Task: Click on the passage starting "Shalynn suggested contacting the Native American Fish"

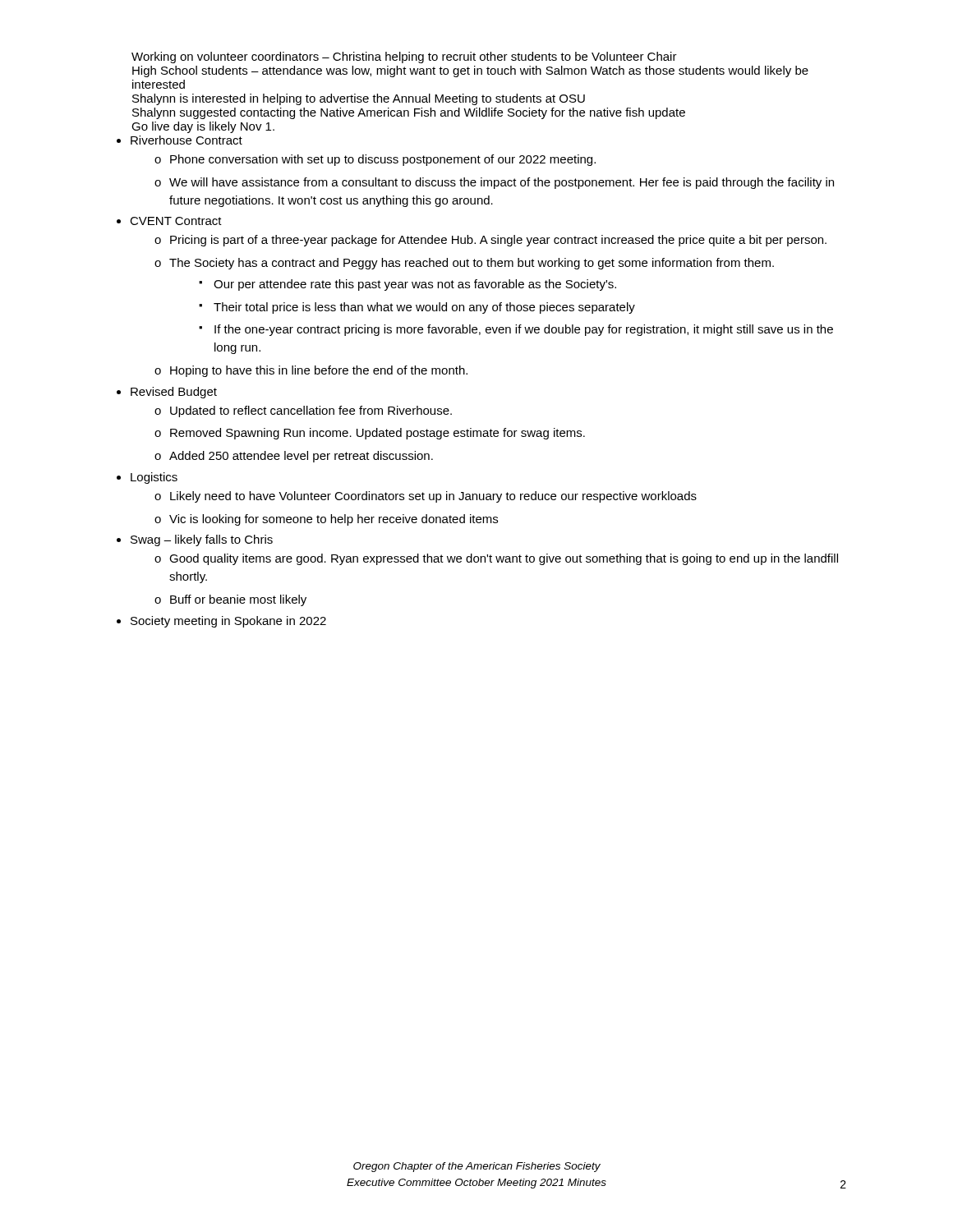Action: 489,112
